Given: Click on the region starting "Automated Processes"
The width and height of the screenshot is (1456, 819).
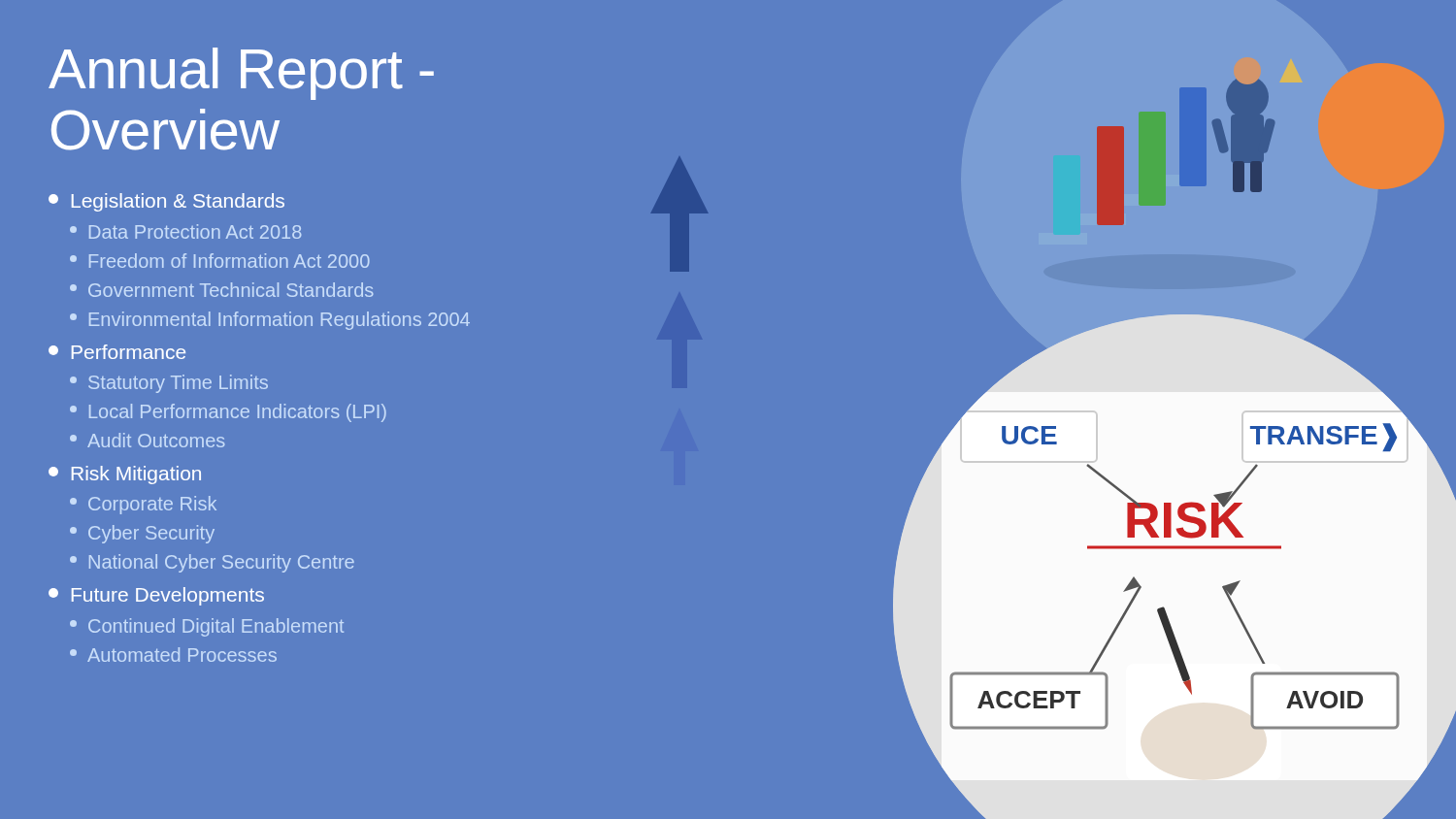Looking at the screenshot, I should 174,655.
